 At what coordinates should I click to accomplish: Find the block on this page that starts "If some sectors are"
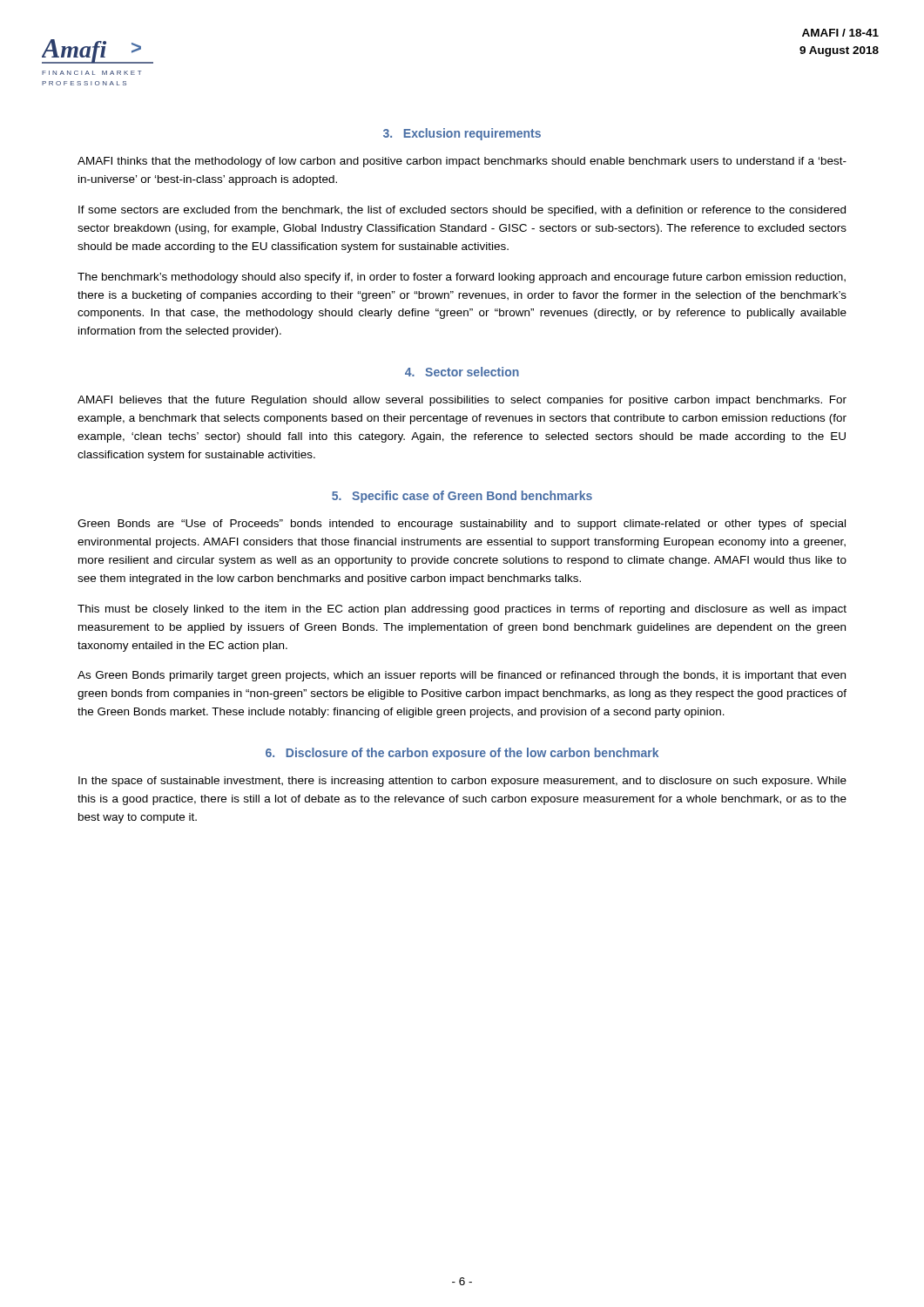tap(462, 228)
